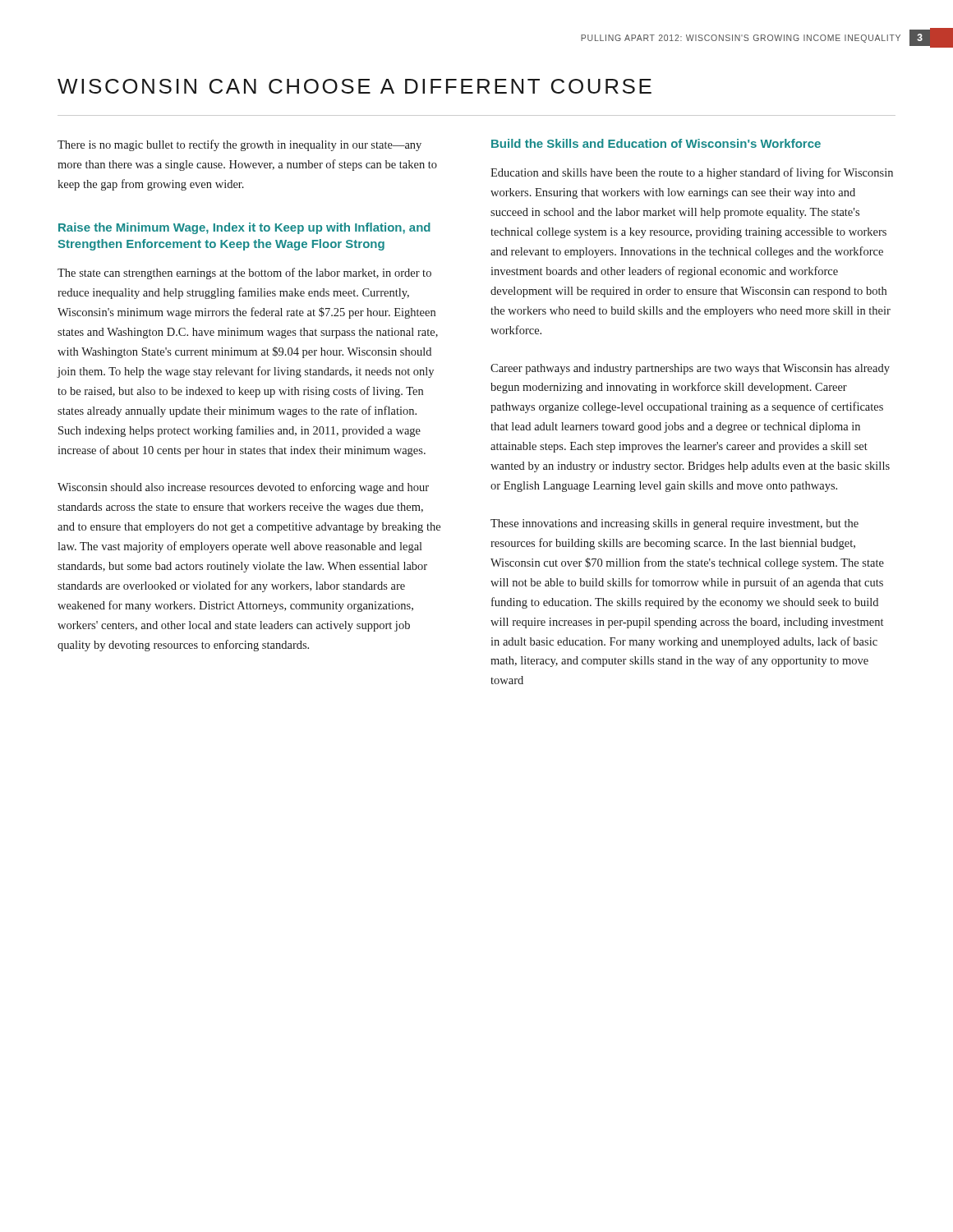Click the passage that begins "Education and skills"

point(692,251)
